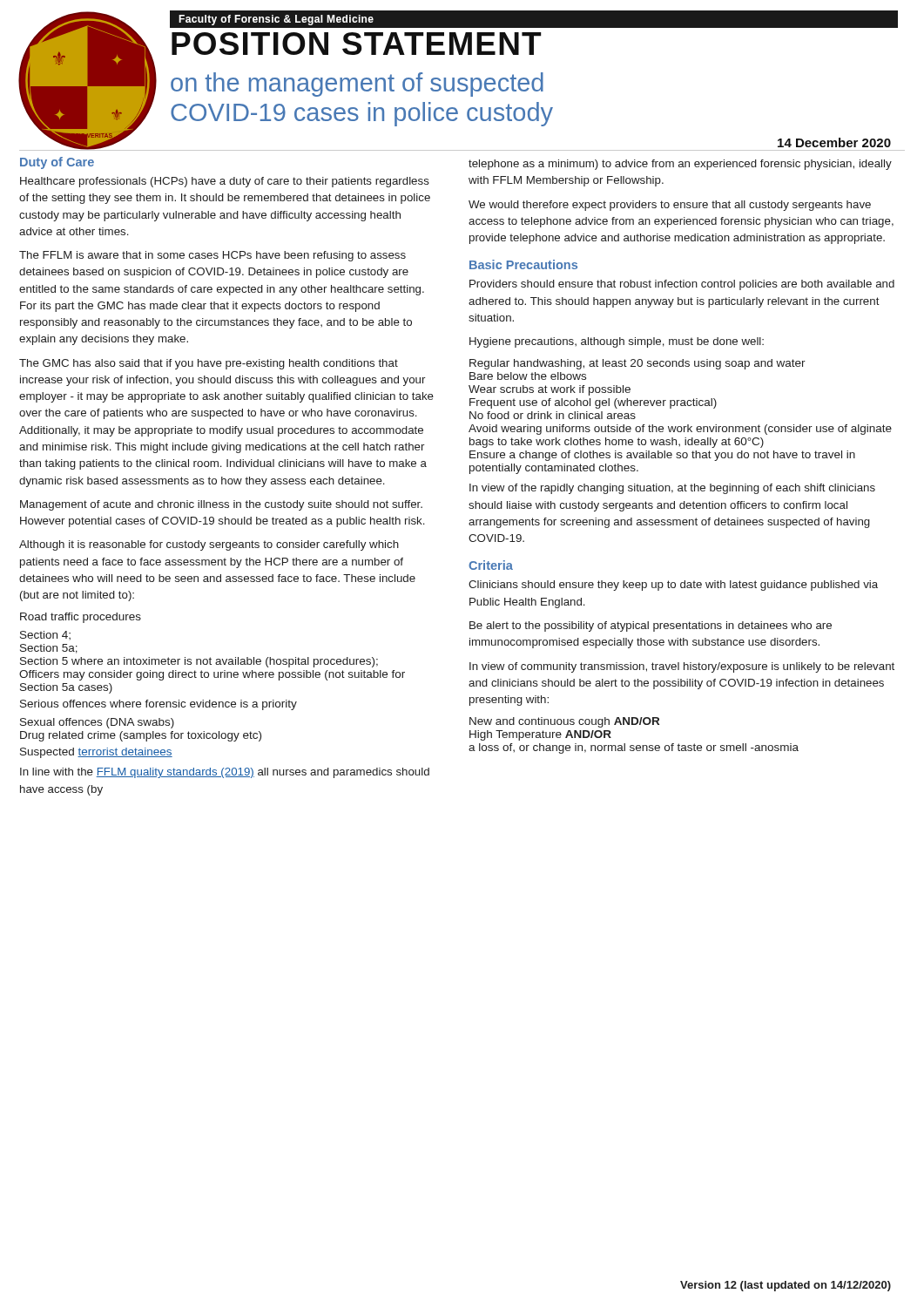Point to the block beginning "Avoid wearing uniforms outside of the work environment"
The height and width of the screenshot is (1307, 924).
(684, 435)
